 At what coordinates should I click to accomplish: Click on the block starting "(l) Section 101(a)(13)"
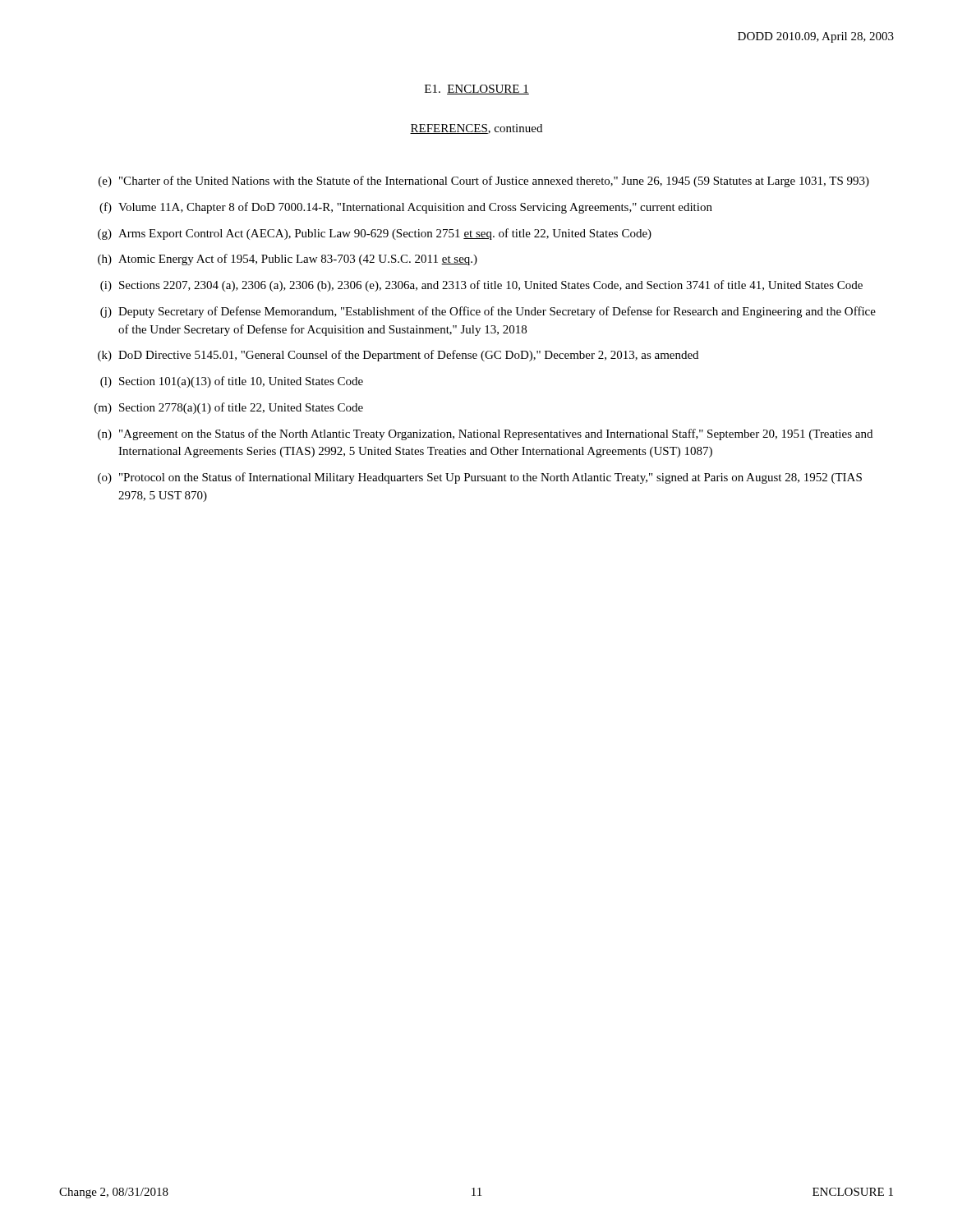coord(232,382)
